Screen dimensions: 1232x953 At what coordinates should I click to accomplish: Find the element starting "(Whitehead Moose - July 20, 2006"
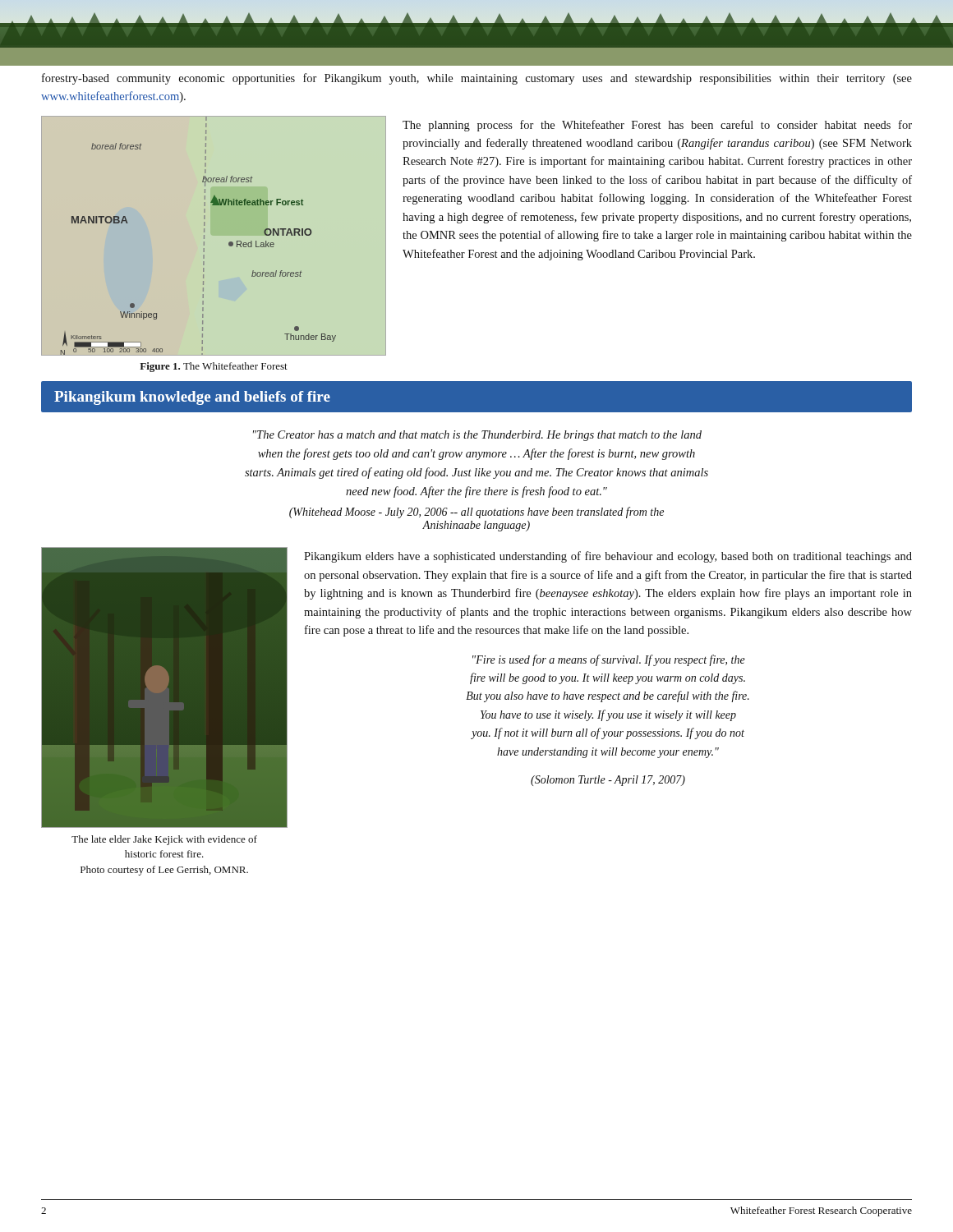[476, 519]
